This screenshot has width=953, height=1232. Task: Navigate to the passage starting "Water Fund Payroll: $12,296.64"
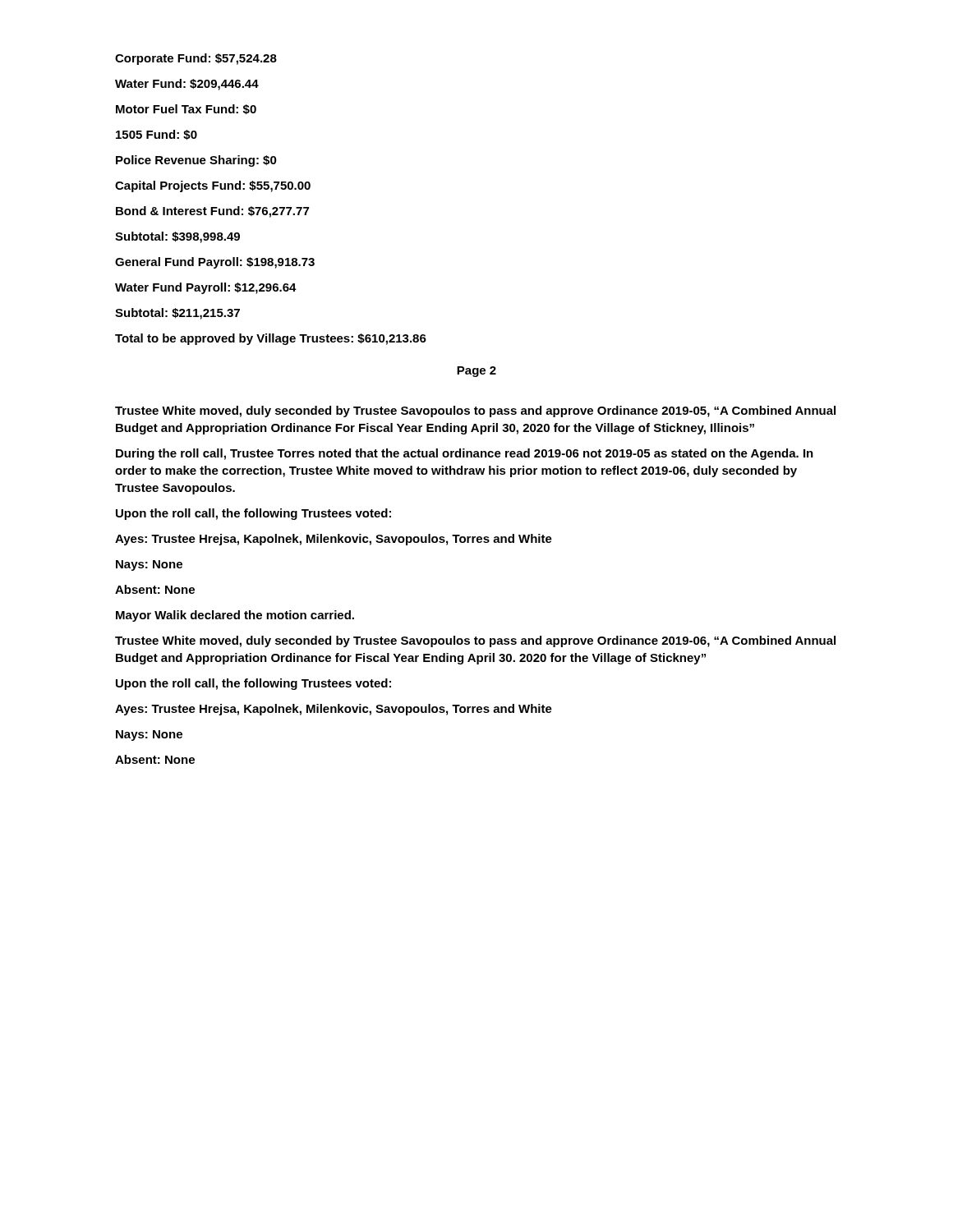tap(206, 287)
